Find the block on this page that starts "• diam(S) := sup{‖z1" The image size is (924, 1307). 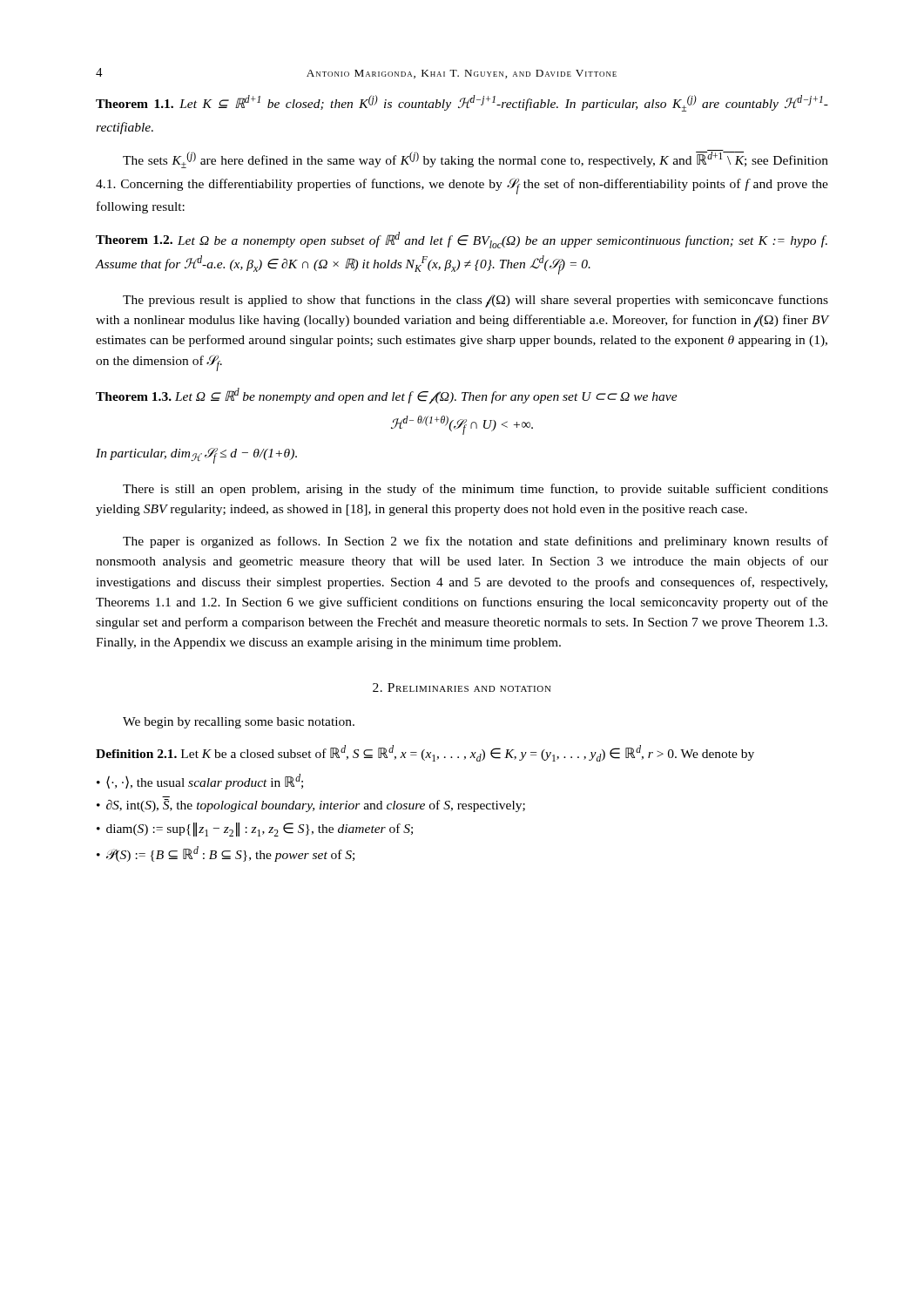(255, 829)
